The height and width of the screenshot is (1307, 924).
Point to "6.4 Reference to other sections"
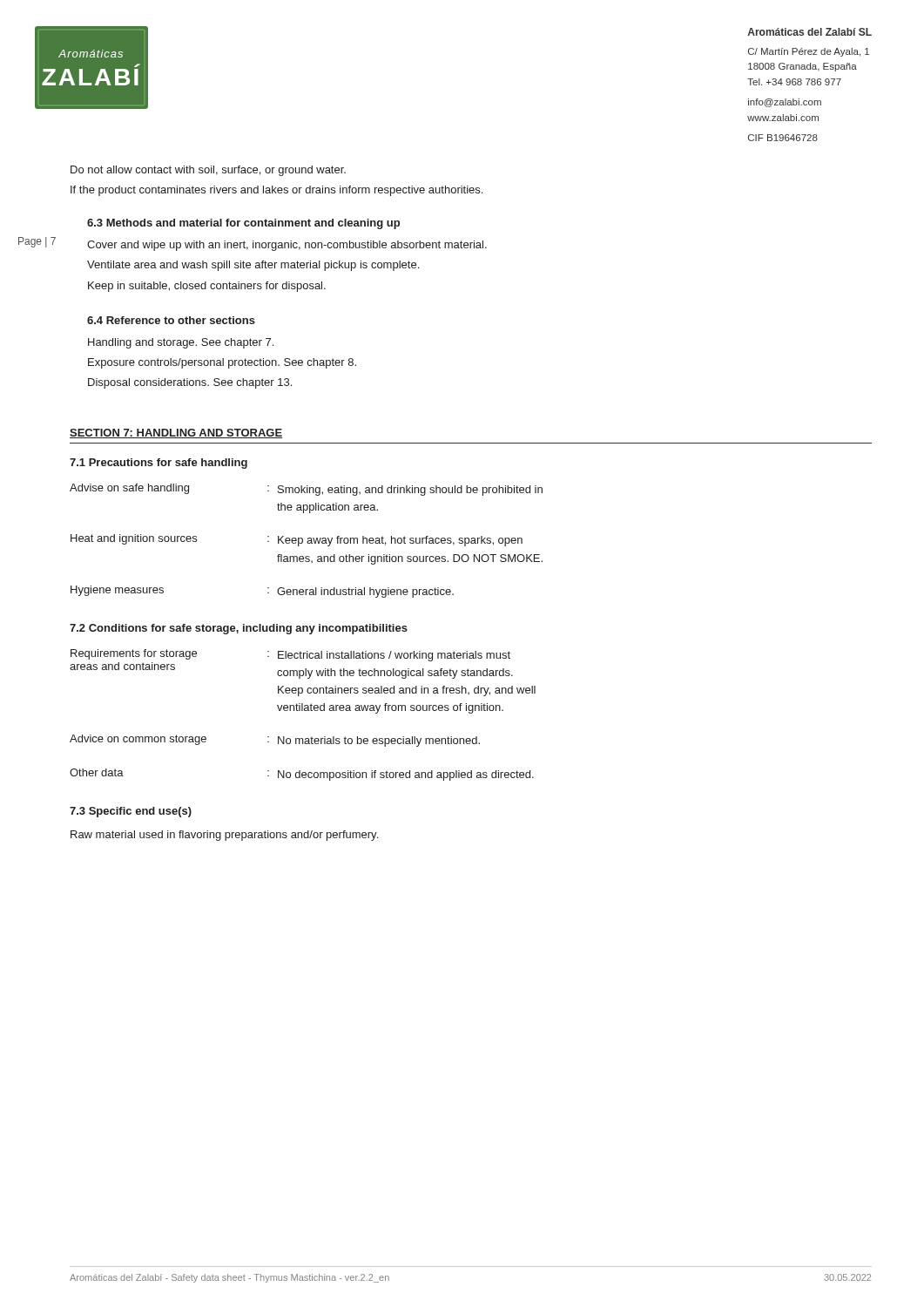(171, 320)
